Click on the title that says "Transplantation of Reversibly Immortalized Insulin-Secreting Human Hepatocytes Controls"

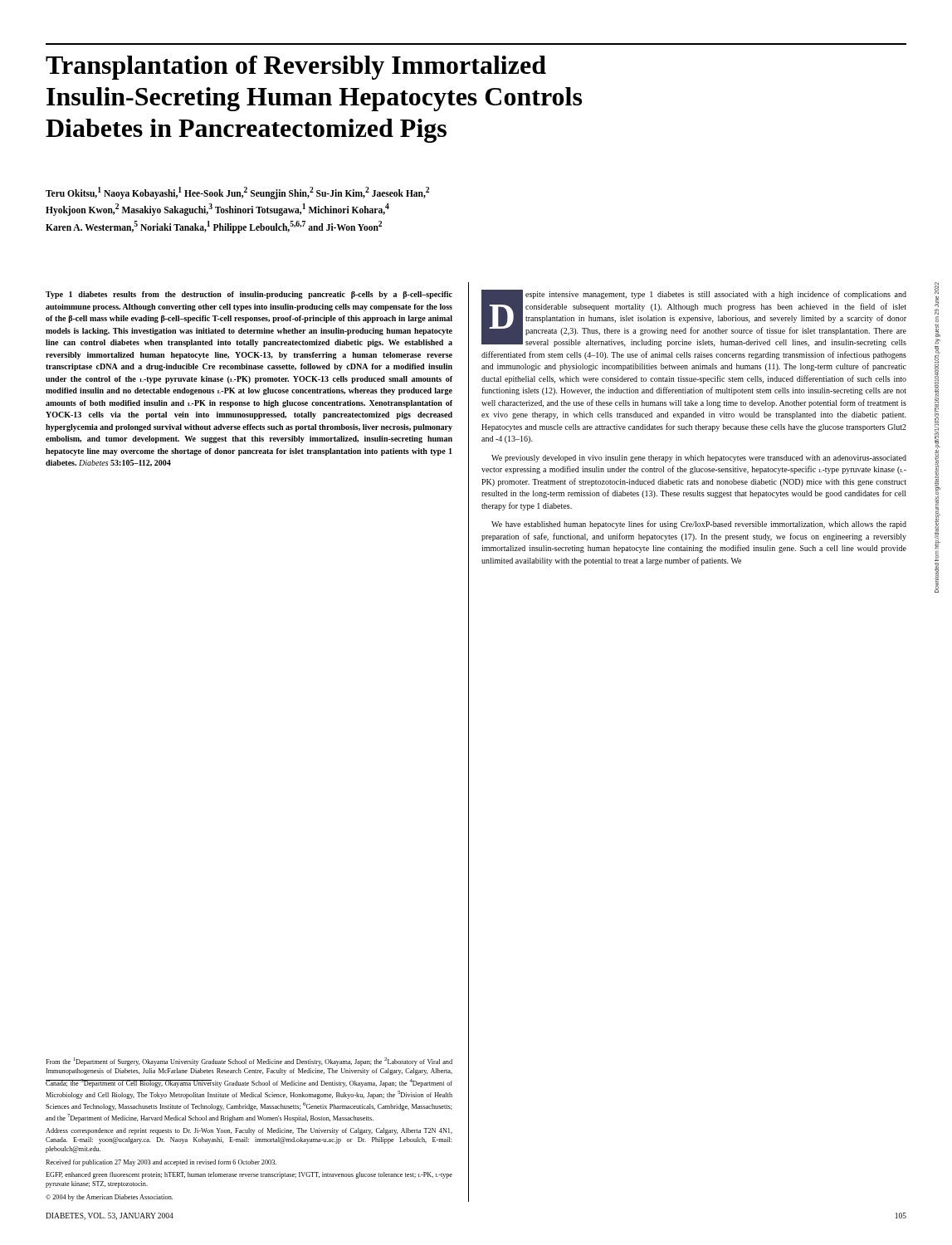click(336, 97)
